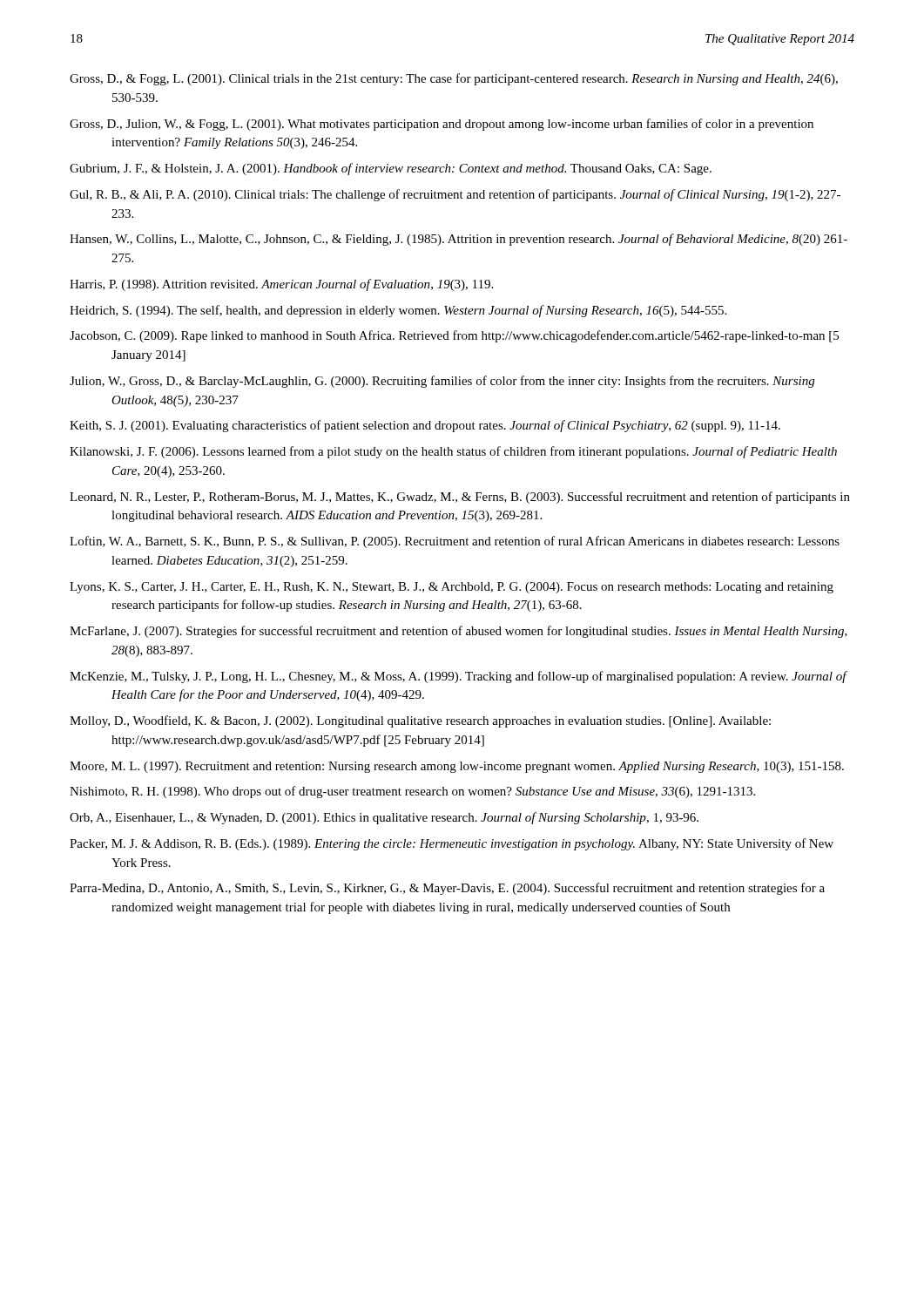Select the list item with the text "Julion, W., Gross, D., & Barclay-McLaughlin, G."
The width and height of the screenshot is (924, 1307).
(442, 390)
